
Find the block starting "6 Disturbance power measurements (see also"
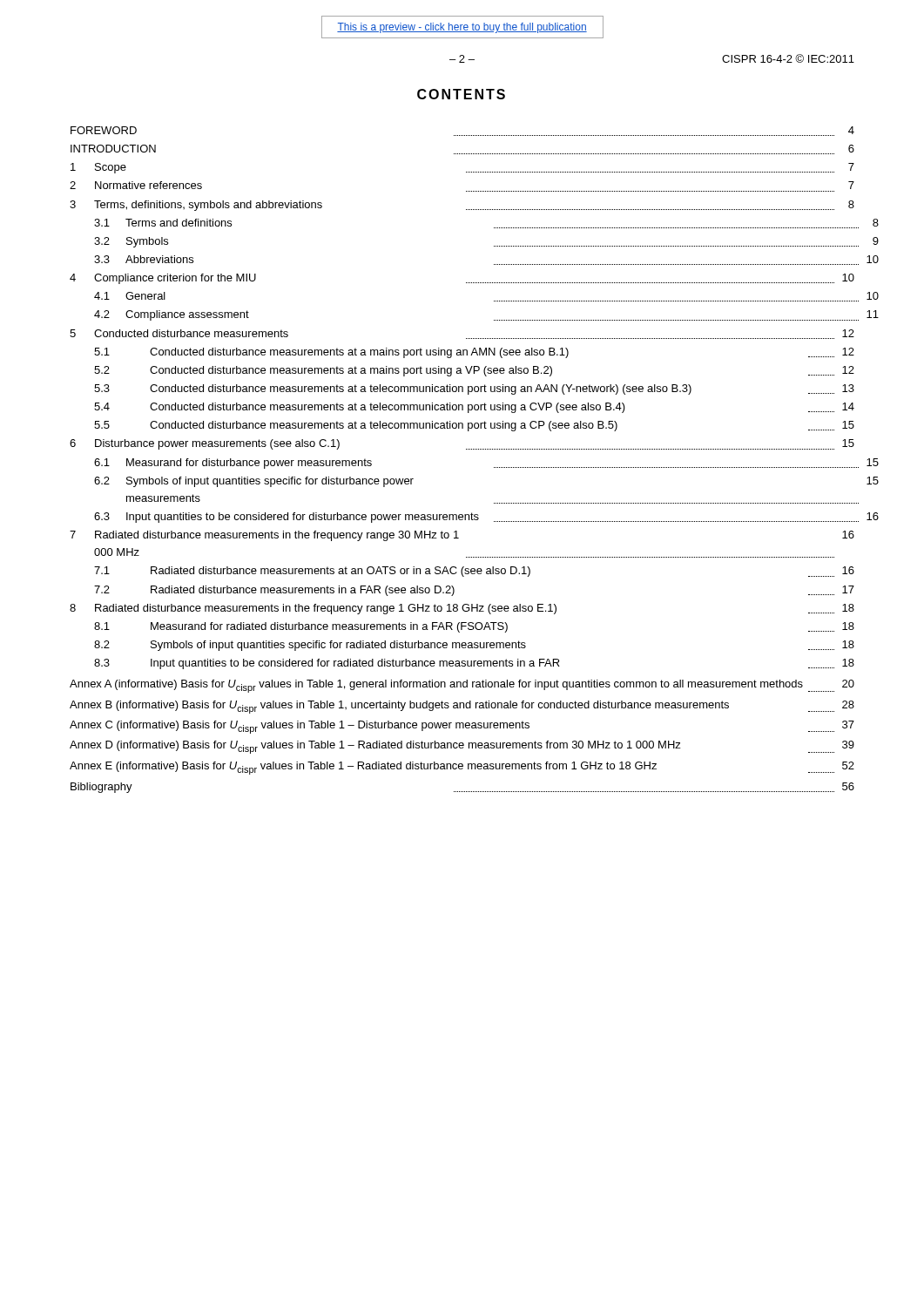click(x=462, y=444)
